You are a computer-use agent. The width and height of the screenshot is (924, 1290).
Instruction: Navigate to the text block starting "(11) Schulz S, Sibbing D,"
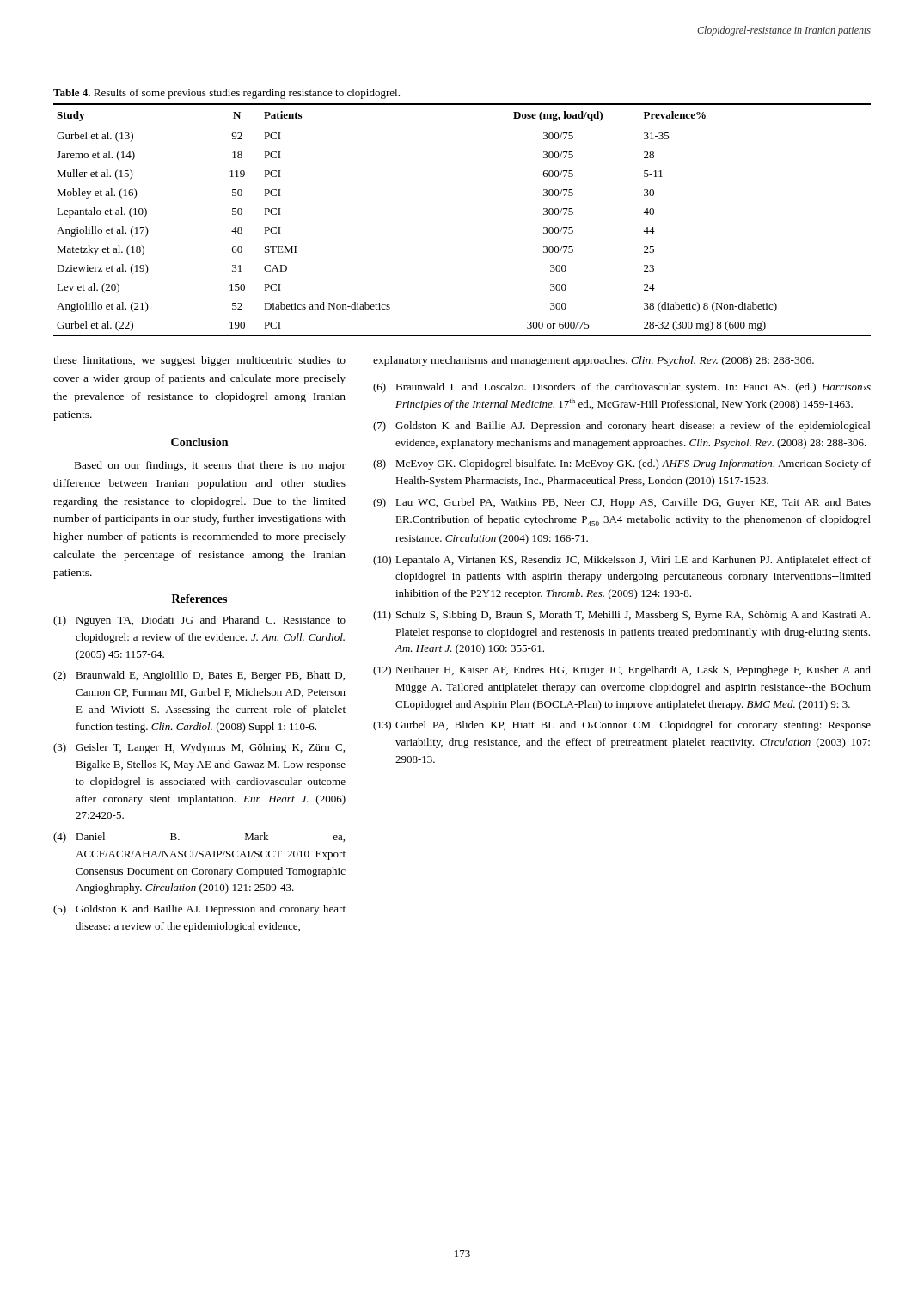(622, 632)
